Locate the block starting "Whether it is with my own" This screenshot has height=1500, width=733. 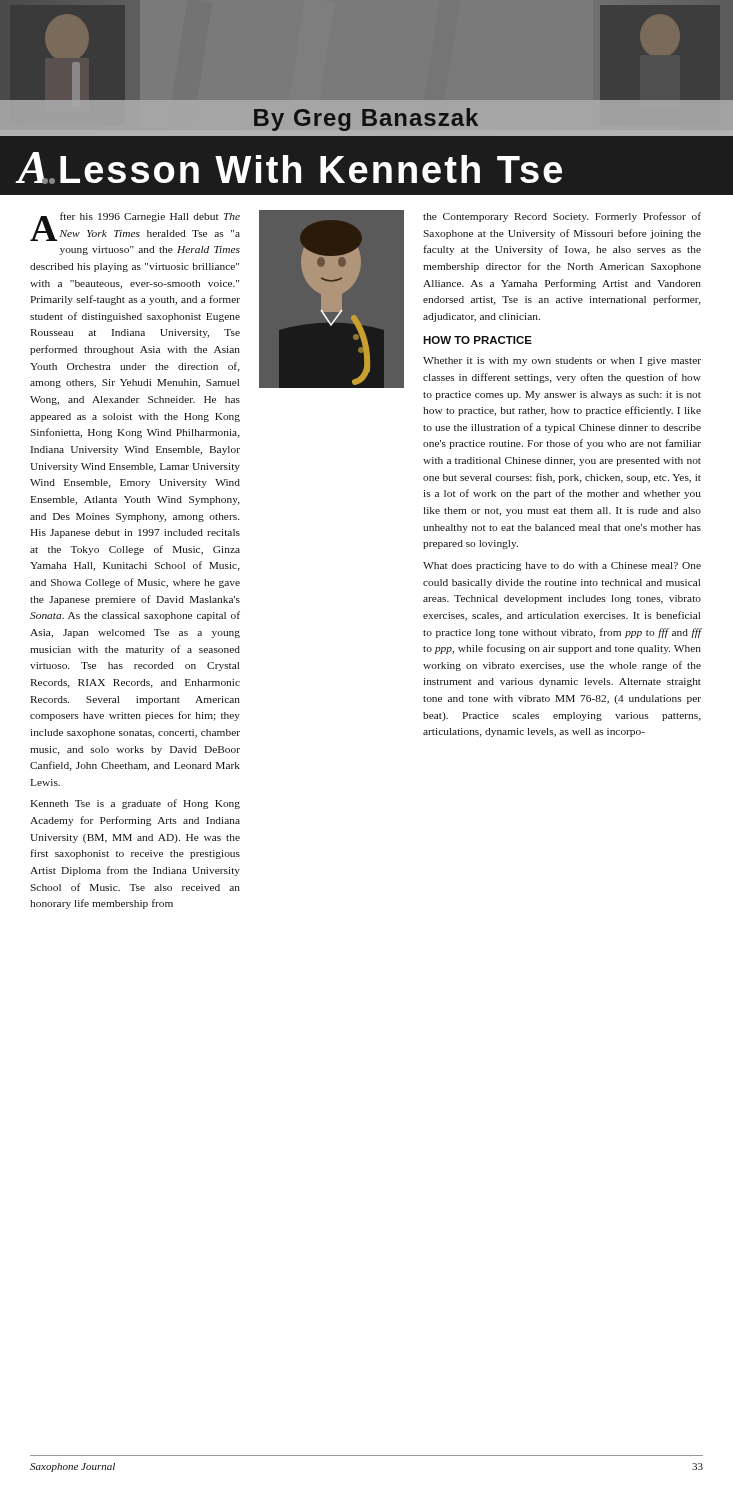[x=562, y=452]
